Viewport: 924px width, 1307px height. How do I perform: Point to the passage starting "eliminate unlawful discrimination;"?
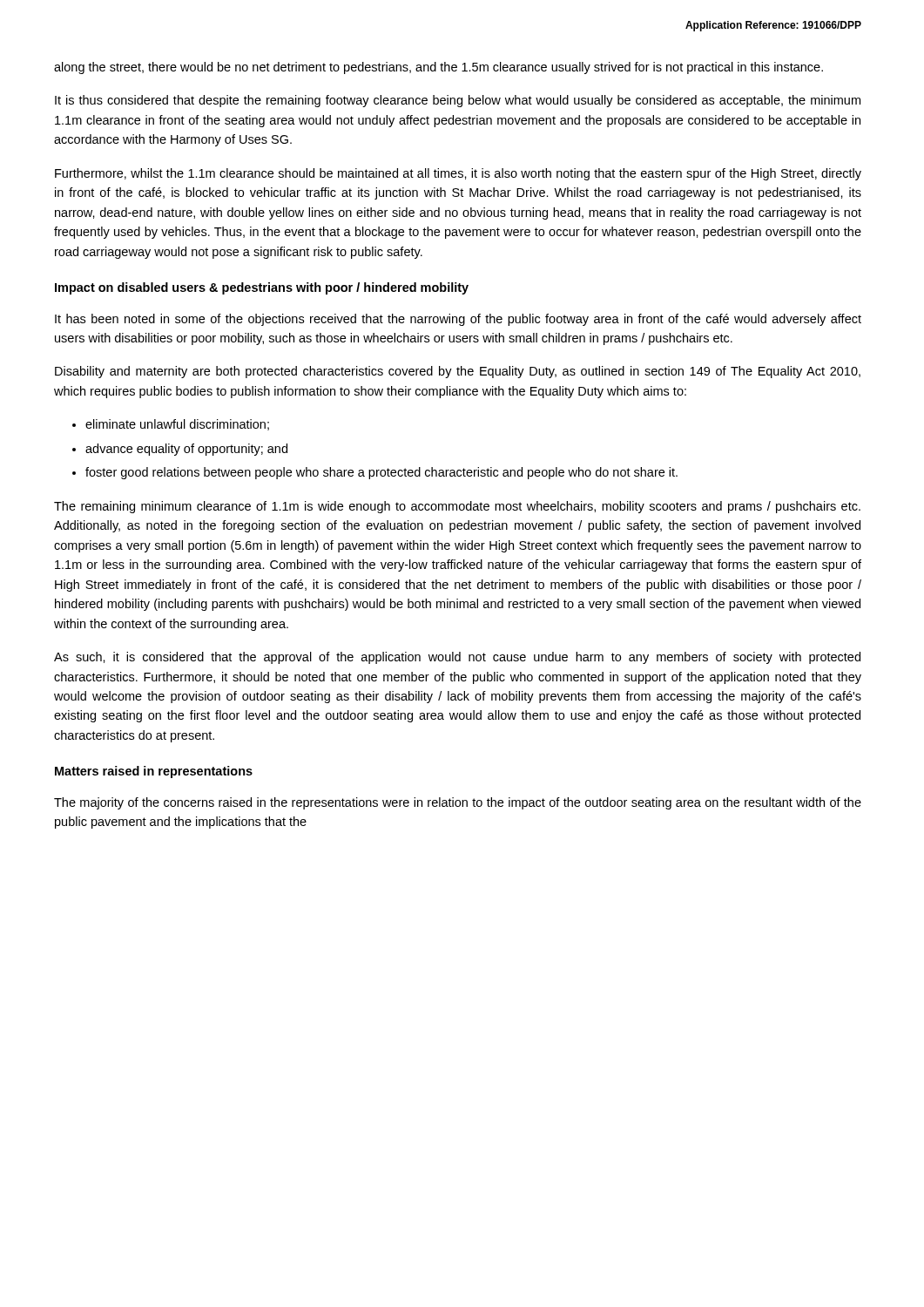click(178, 425)
